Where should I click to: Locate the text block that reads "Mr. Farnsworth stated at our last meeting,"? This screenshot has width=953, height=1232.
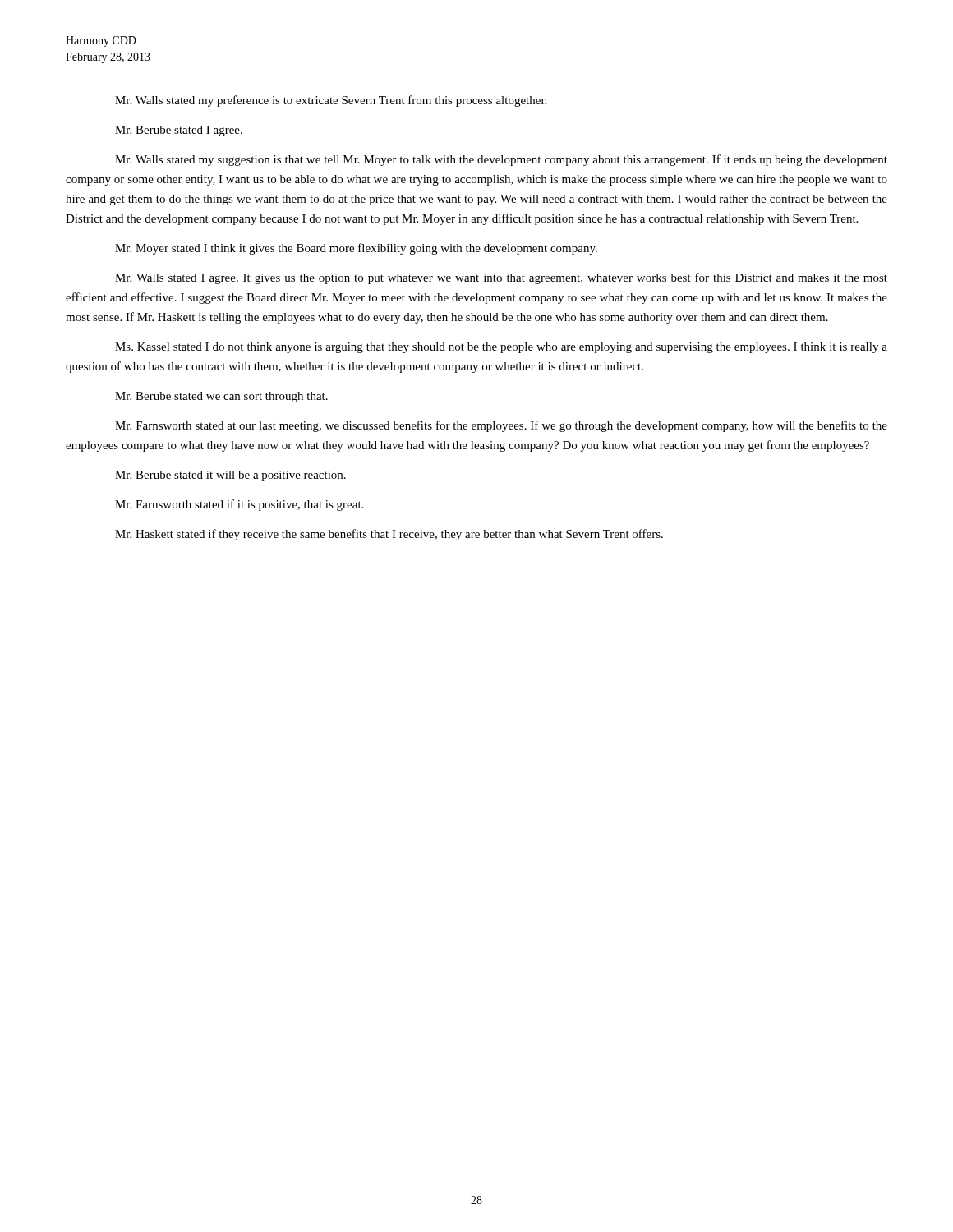point(476,435)
